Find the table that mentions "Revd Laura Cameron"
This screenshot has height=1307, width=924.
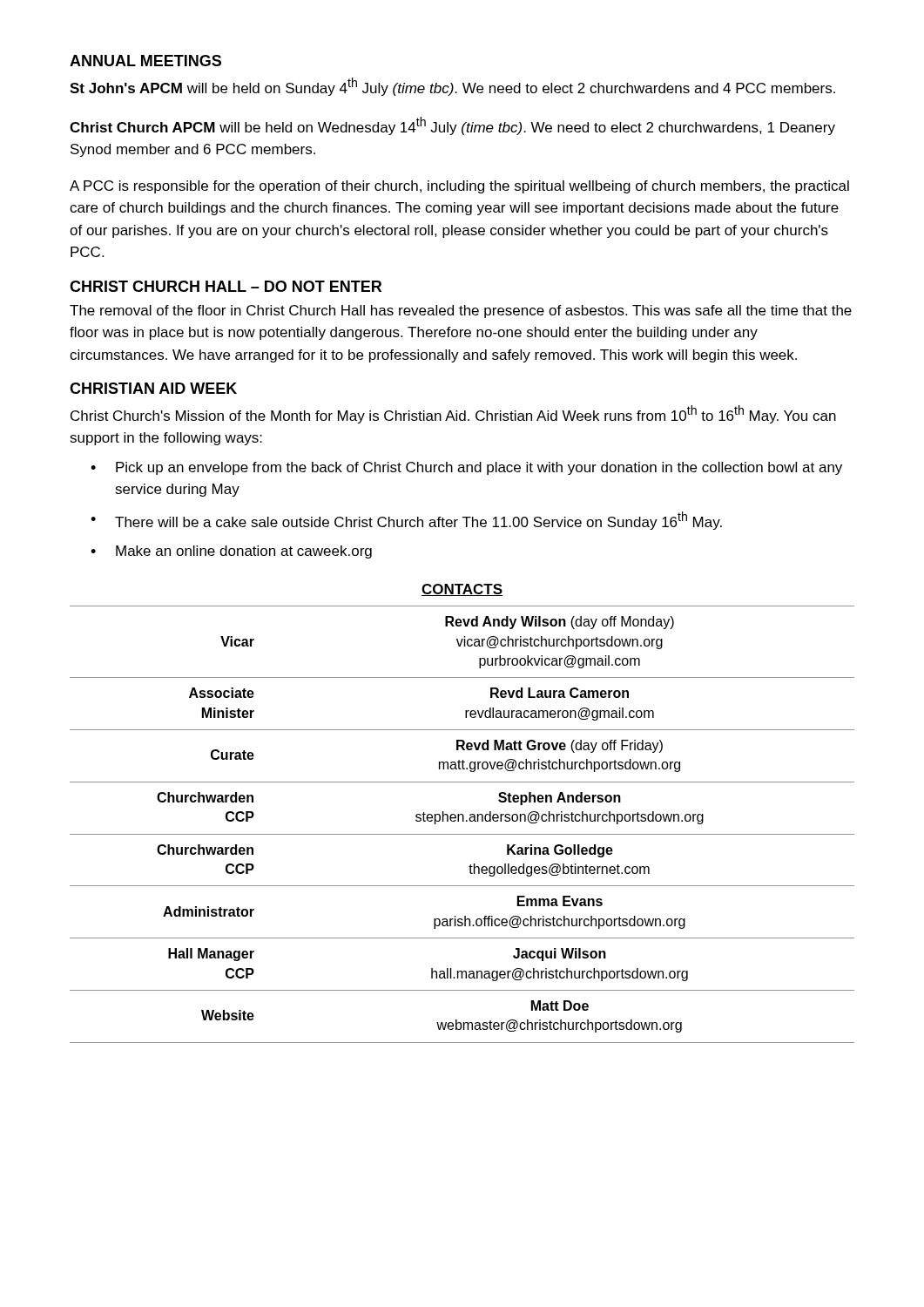tap(462, 812)
